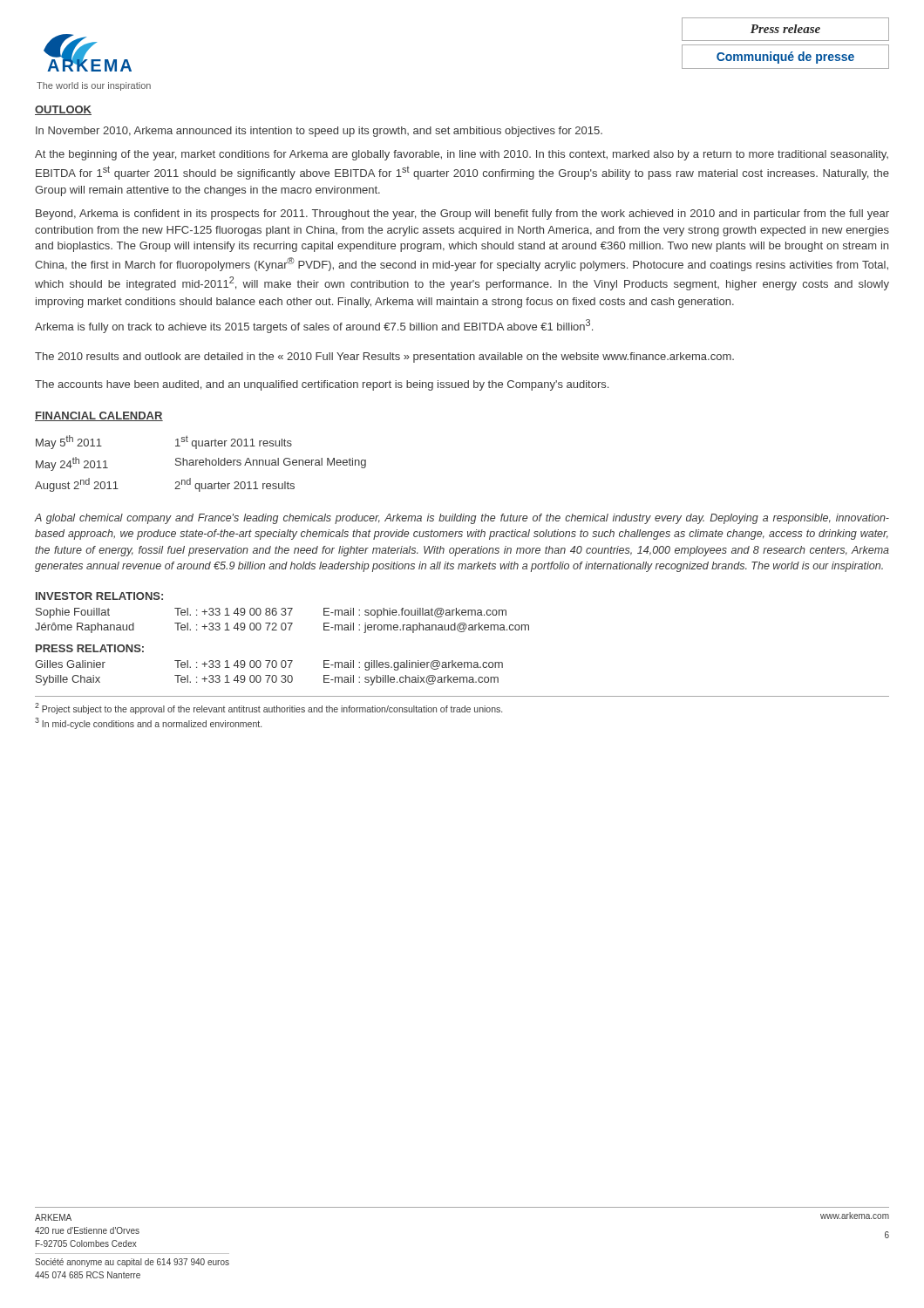Click on the text block that reads "Beyond, Arkema is"

coord(462,257)
